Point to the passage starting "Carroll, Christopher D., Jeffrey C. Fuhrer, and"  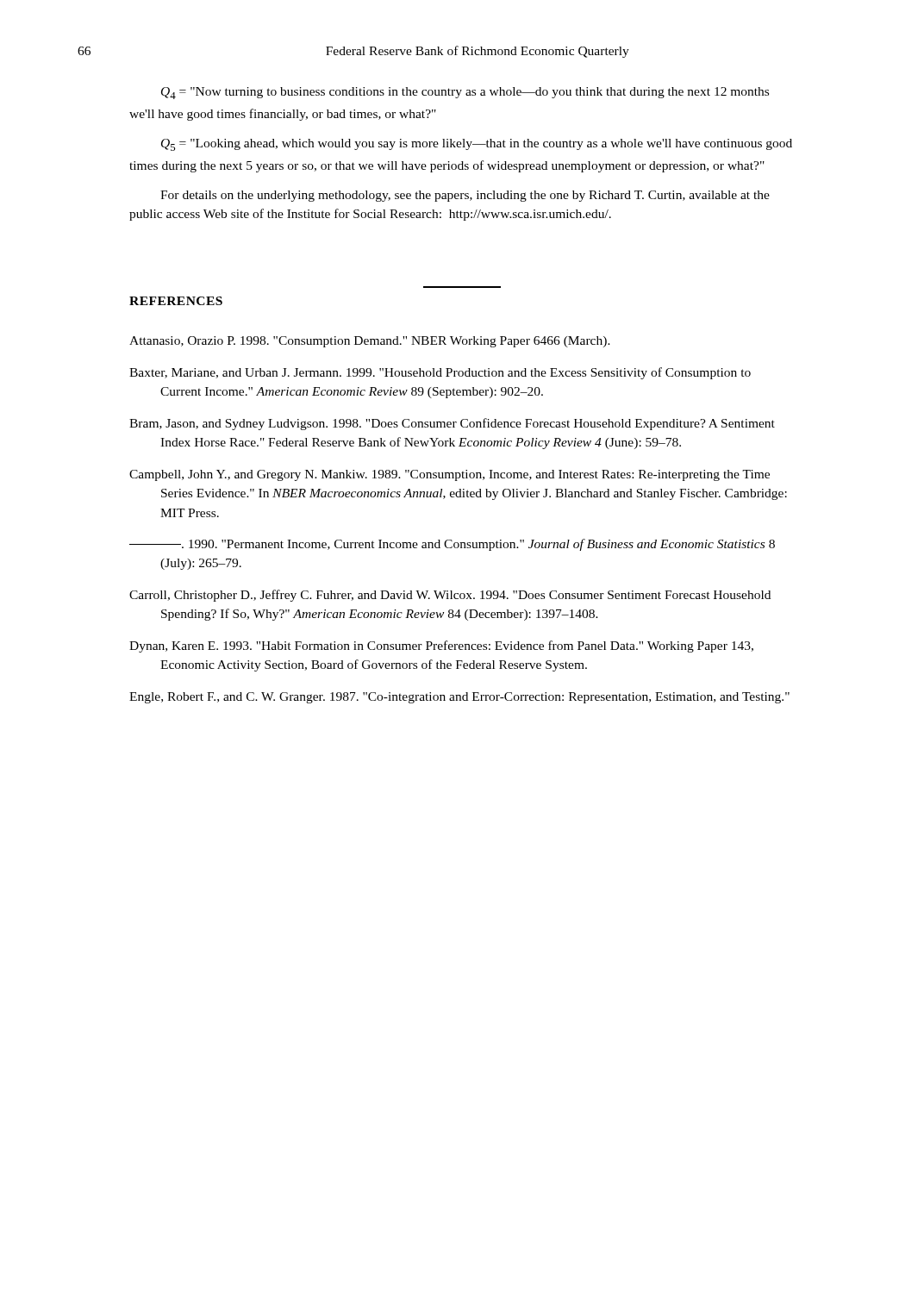pyautogui.click(x=450, y=604)
